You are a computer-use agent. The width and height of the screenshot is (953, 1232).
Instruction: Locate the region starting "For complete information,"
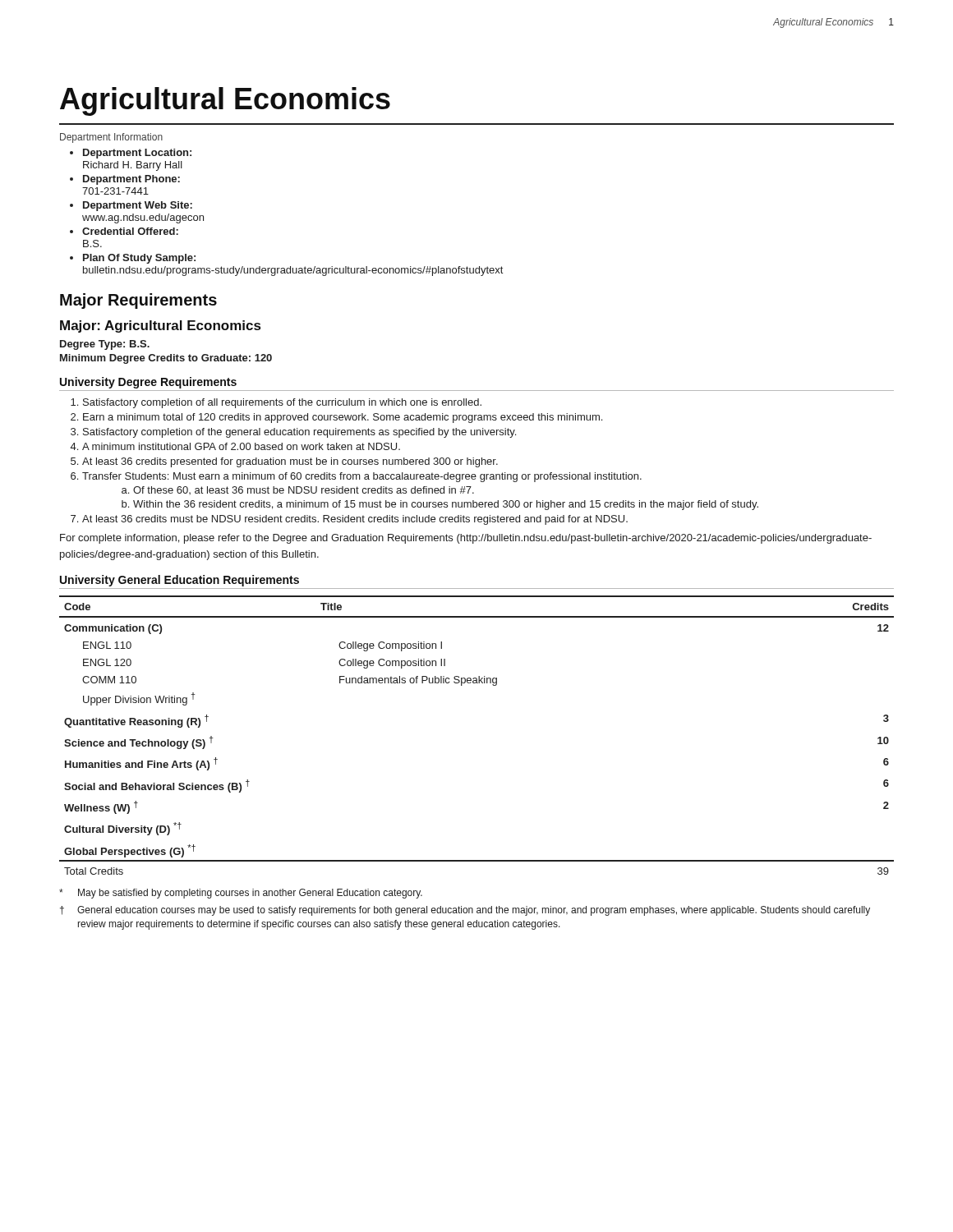pyautogui.click(x=466, y=546)
